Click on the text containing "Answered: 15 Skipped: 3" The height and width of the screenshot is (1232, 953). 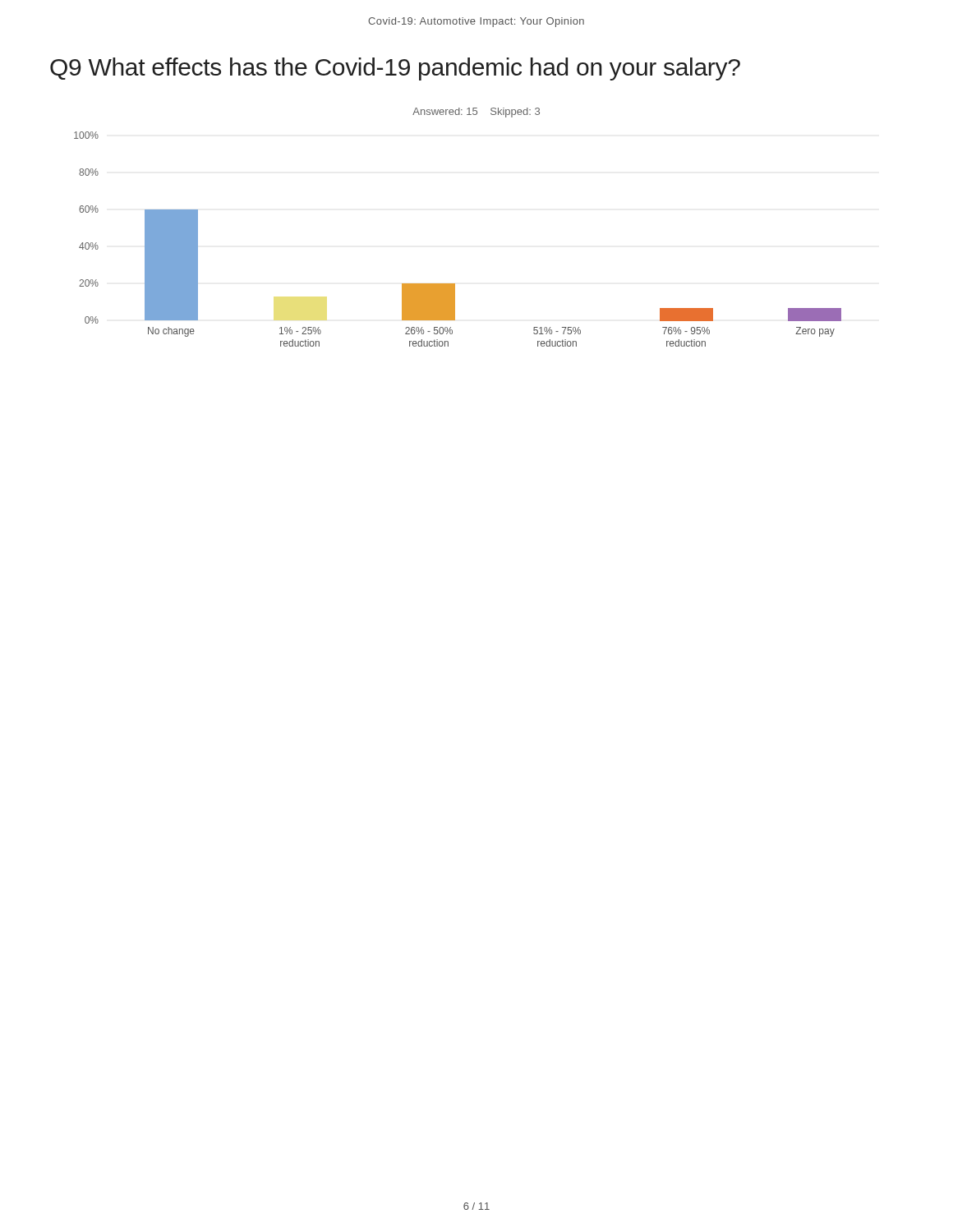click(x=476, y=111)
